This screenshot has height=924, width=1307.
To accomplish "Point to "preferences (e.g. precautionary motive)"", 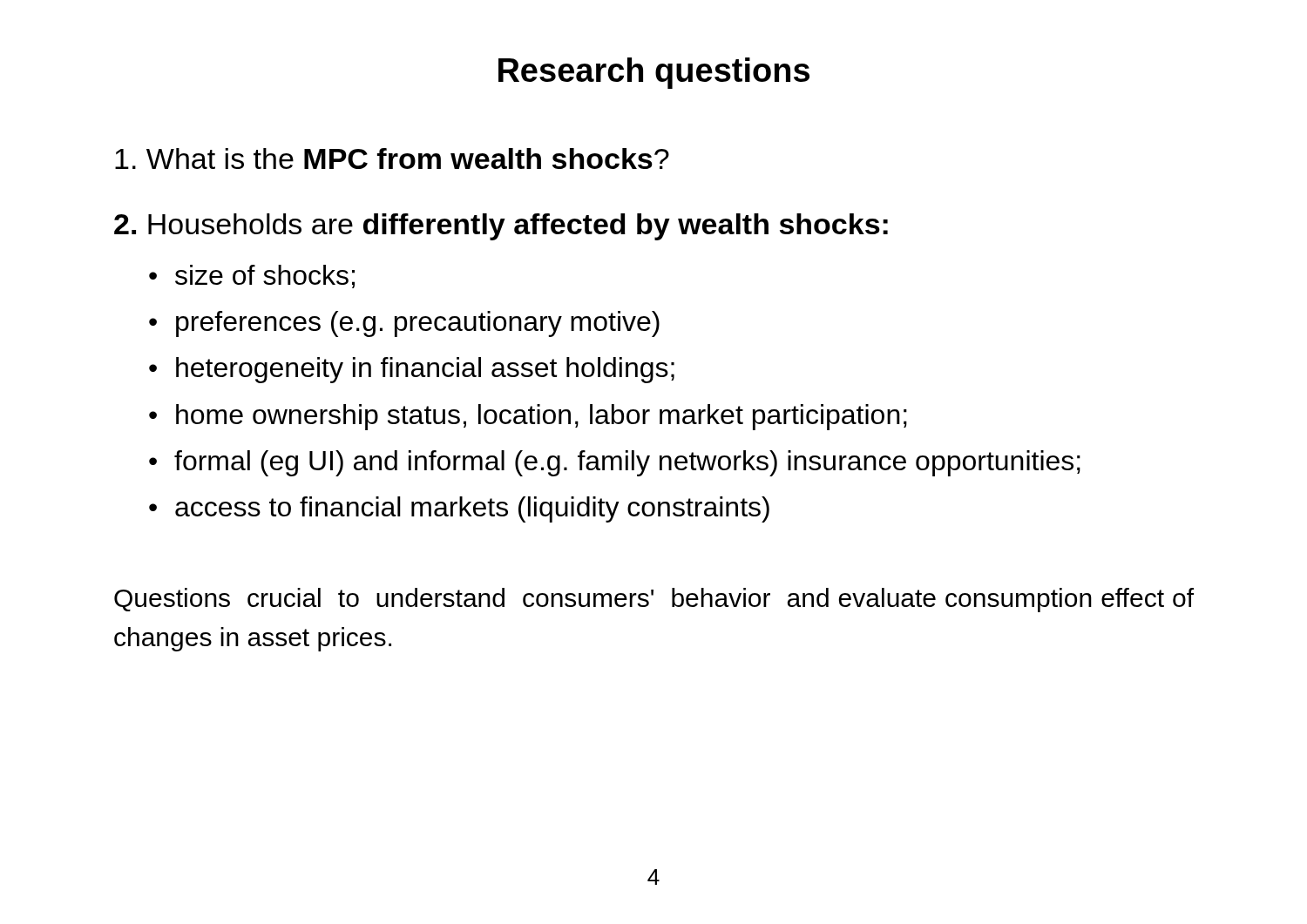I will [418, 322].
